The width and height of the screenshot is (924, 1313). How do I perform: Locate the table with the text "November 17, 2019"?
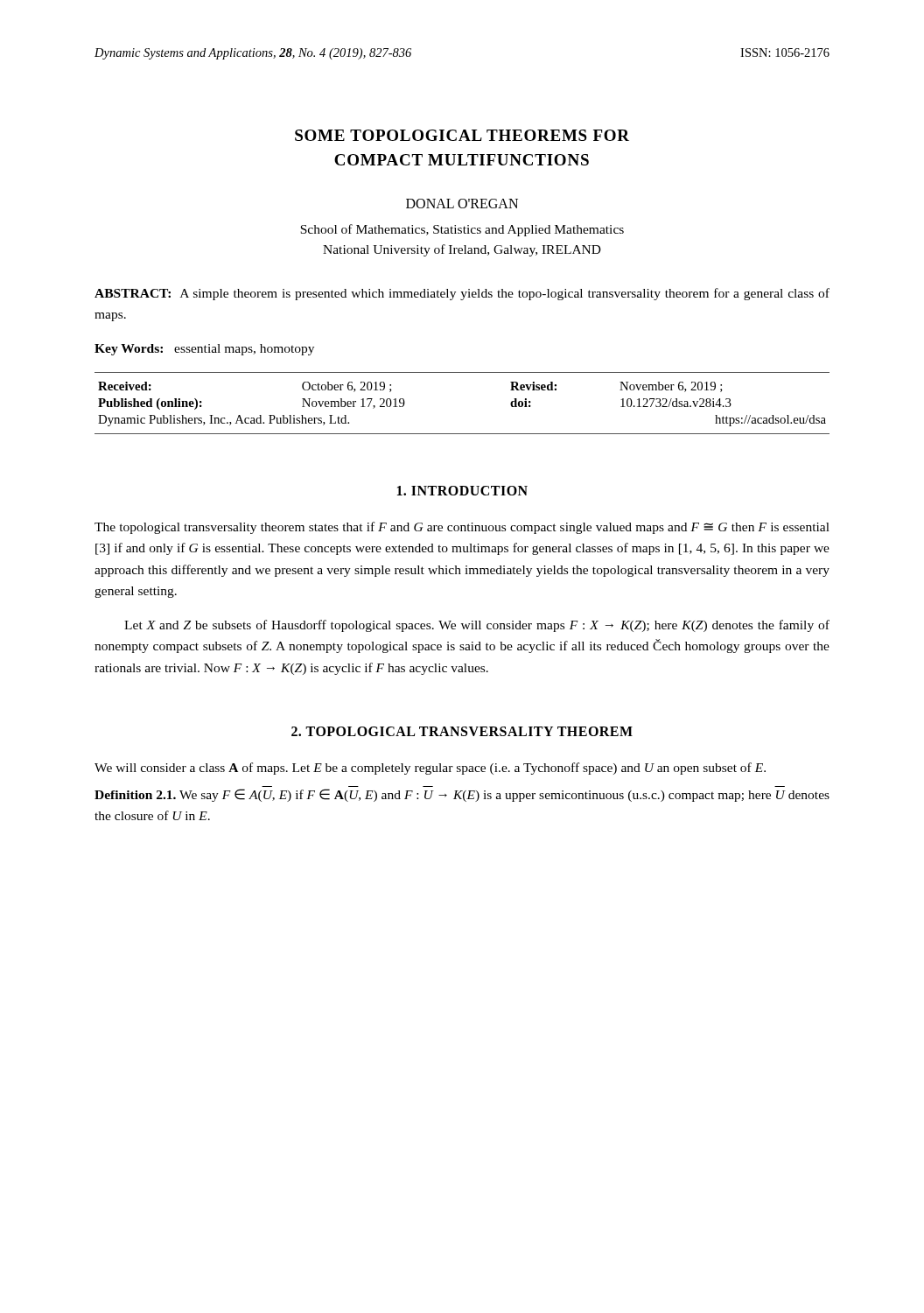[x=462, y=403]
